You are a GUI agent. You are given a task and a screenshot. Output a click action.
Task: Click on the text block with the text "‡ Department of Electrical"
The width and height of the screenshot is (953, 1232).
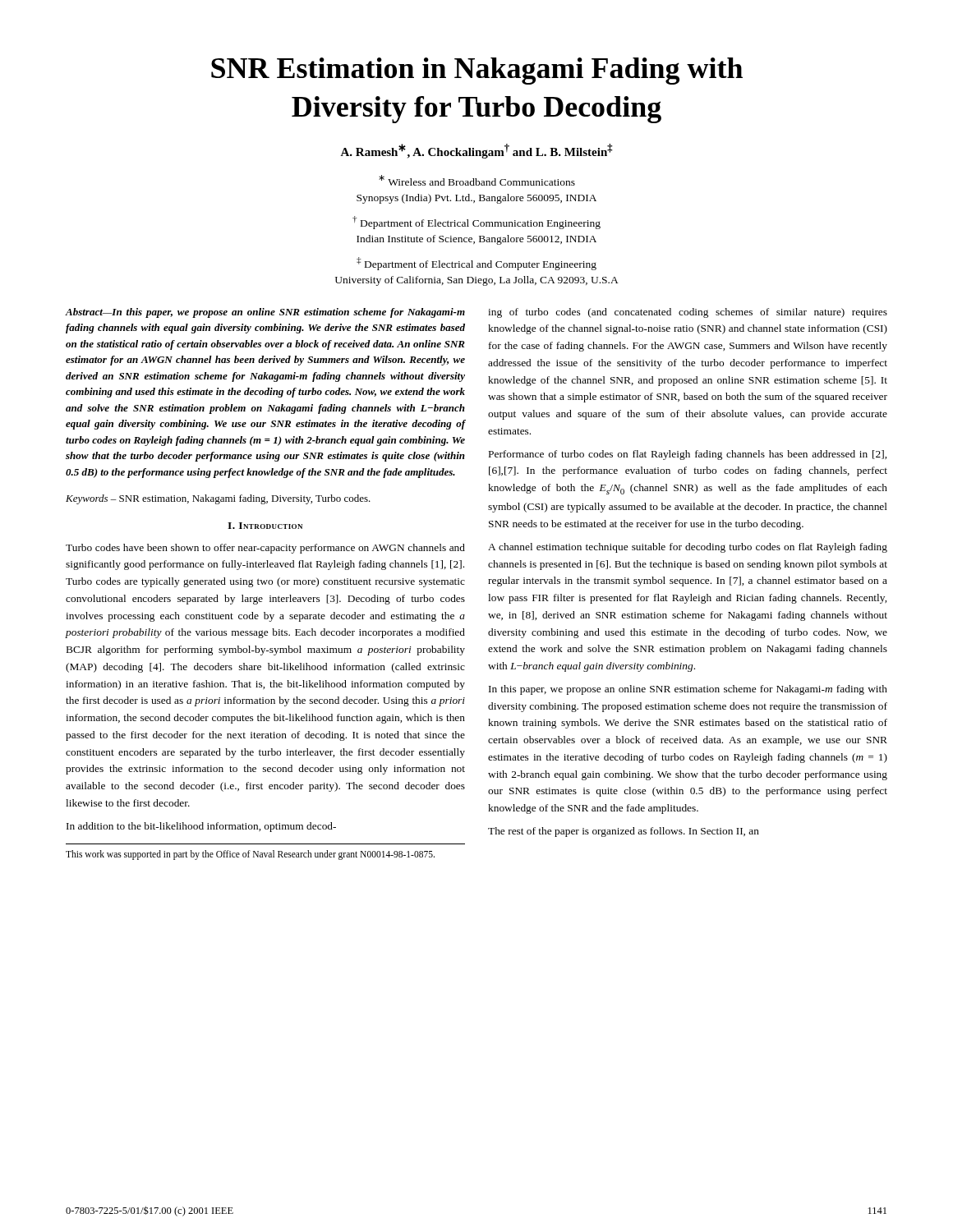click(476, 270)
